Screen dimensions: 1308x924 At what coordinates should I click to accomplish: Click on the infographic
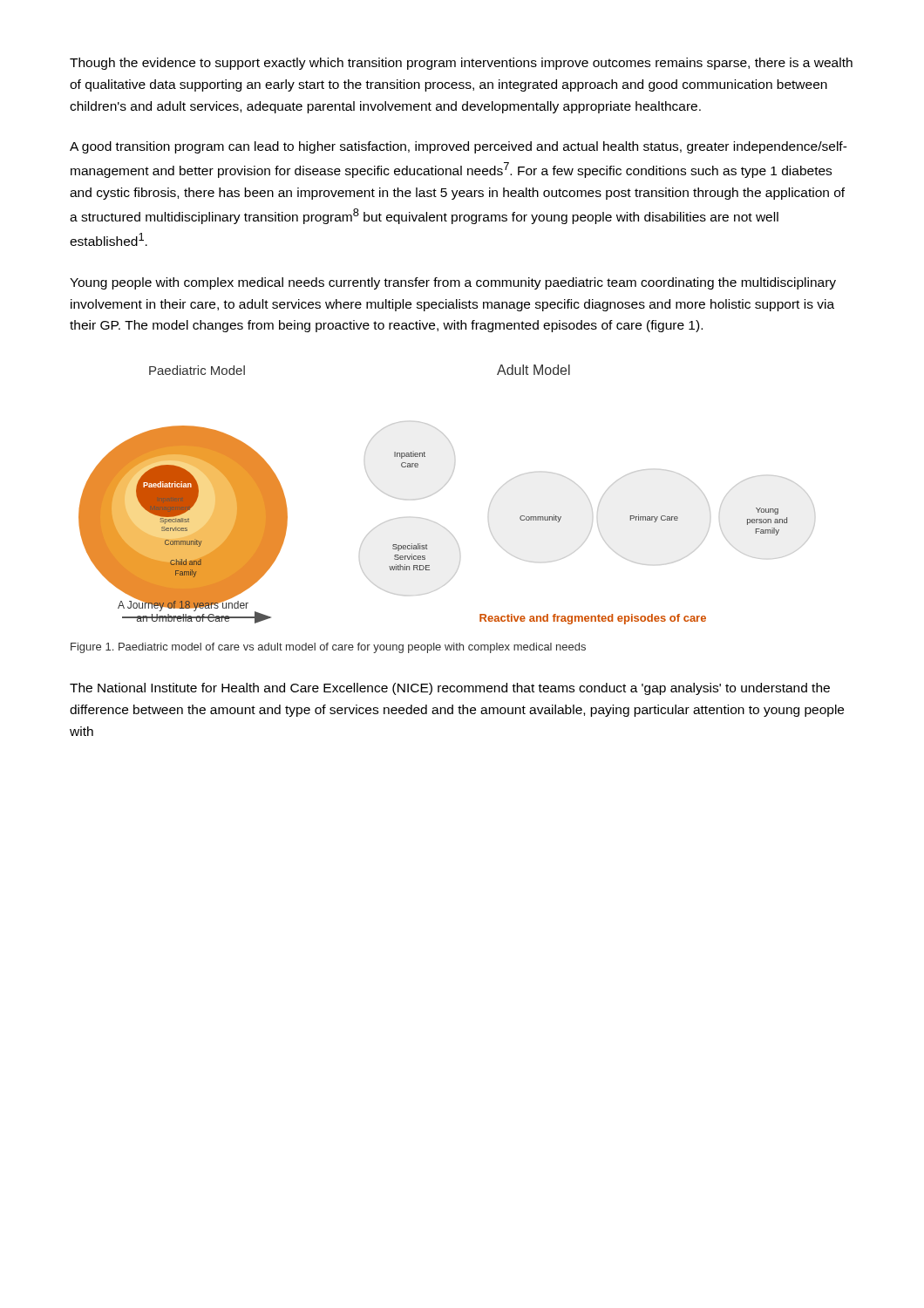pyautogui.click(x=462, y=496)
